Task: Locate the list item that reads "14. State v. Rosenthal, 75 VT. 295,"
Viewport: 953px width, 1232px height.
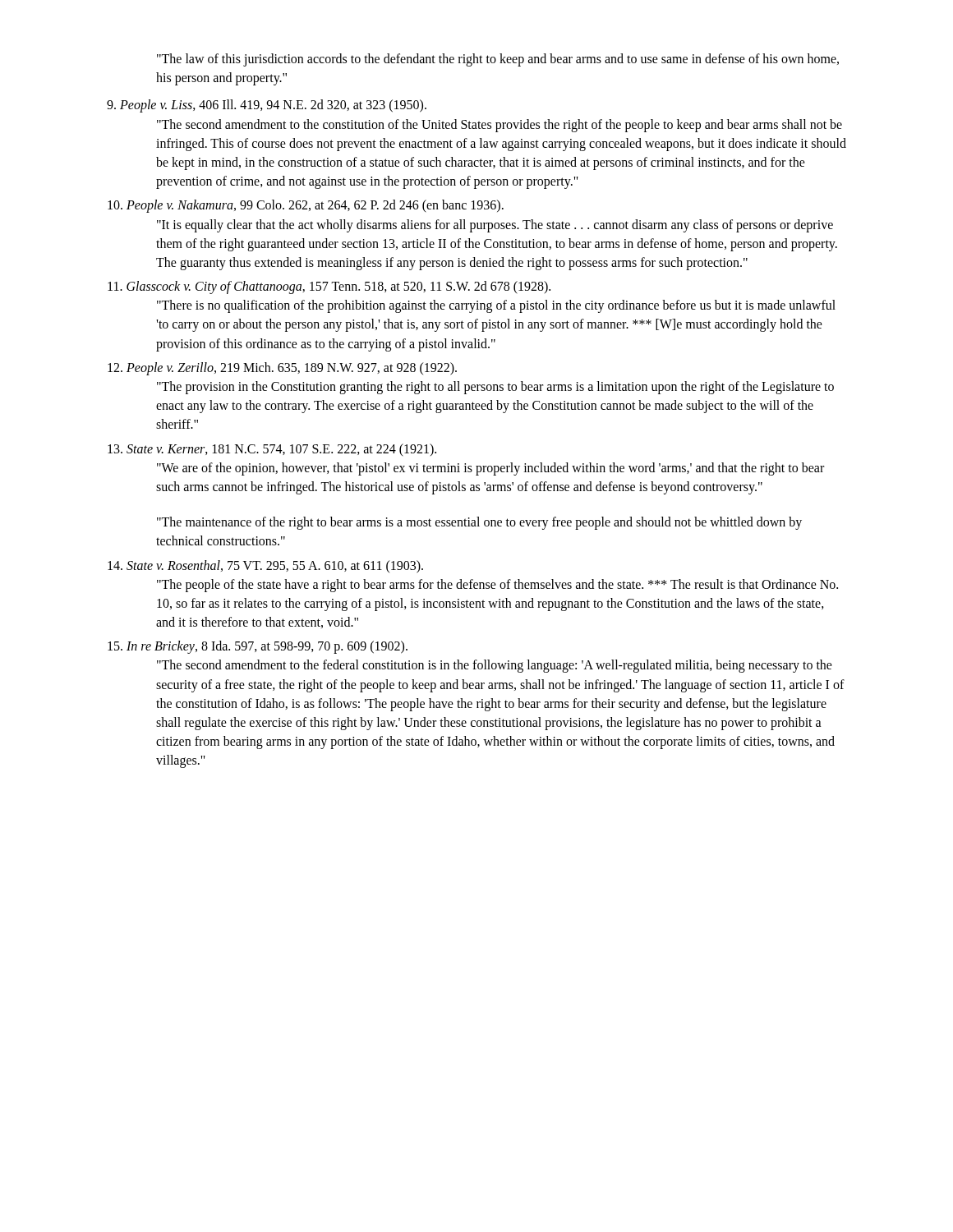Action: point(265,565)
